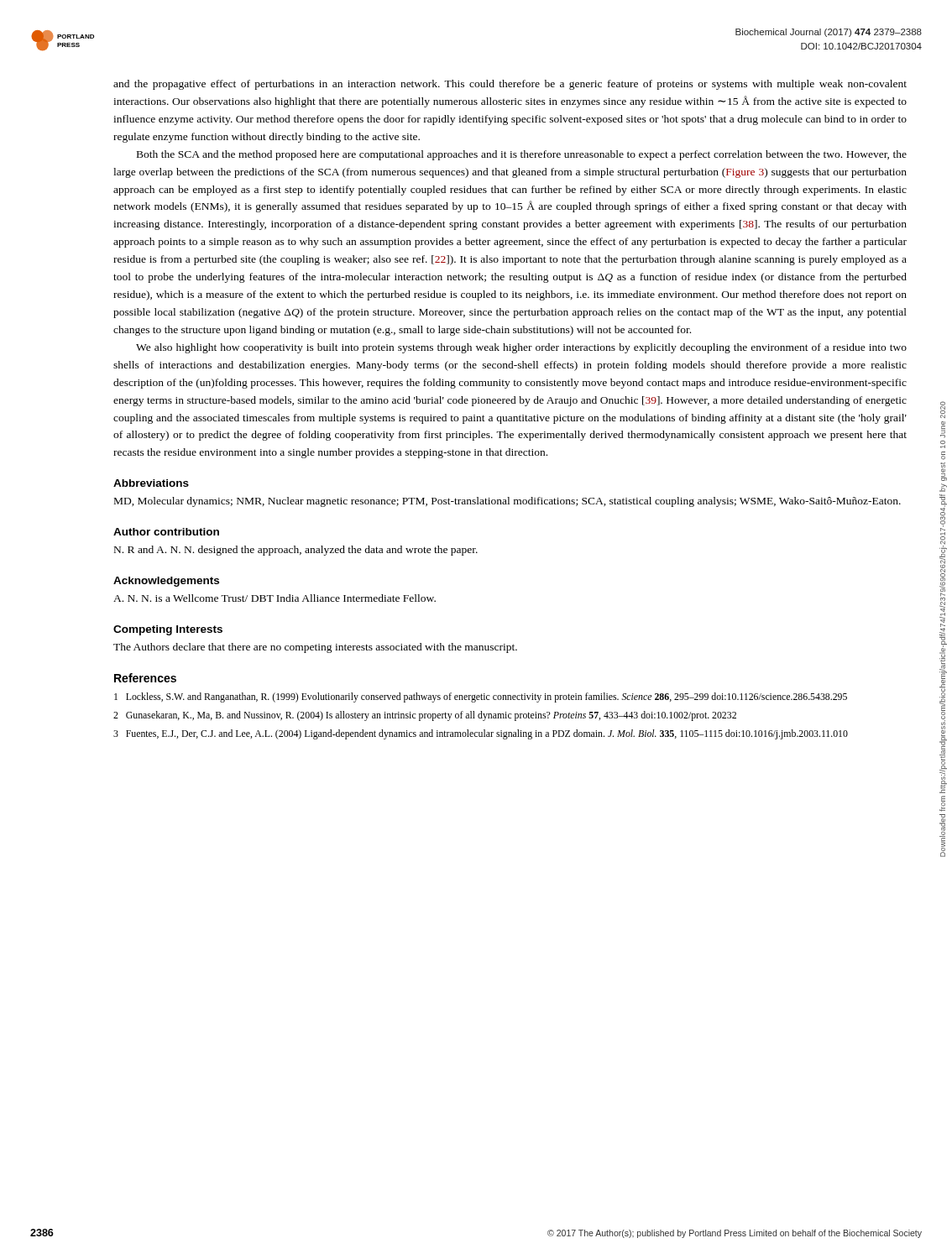Find the block on this page that starts "1 Lockless, S.W. and Ranganathan, R. (1999) Evolutionarily"

pos(480,697)
